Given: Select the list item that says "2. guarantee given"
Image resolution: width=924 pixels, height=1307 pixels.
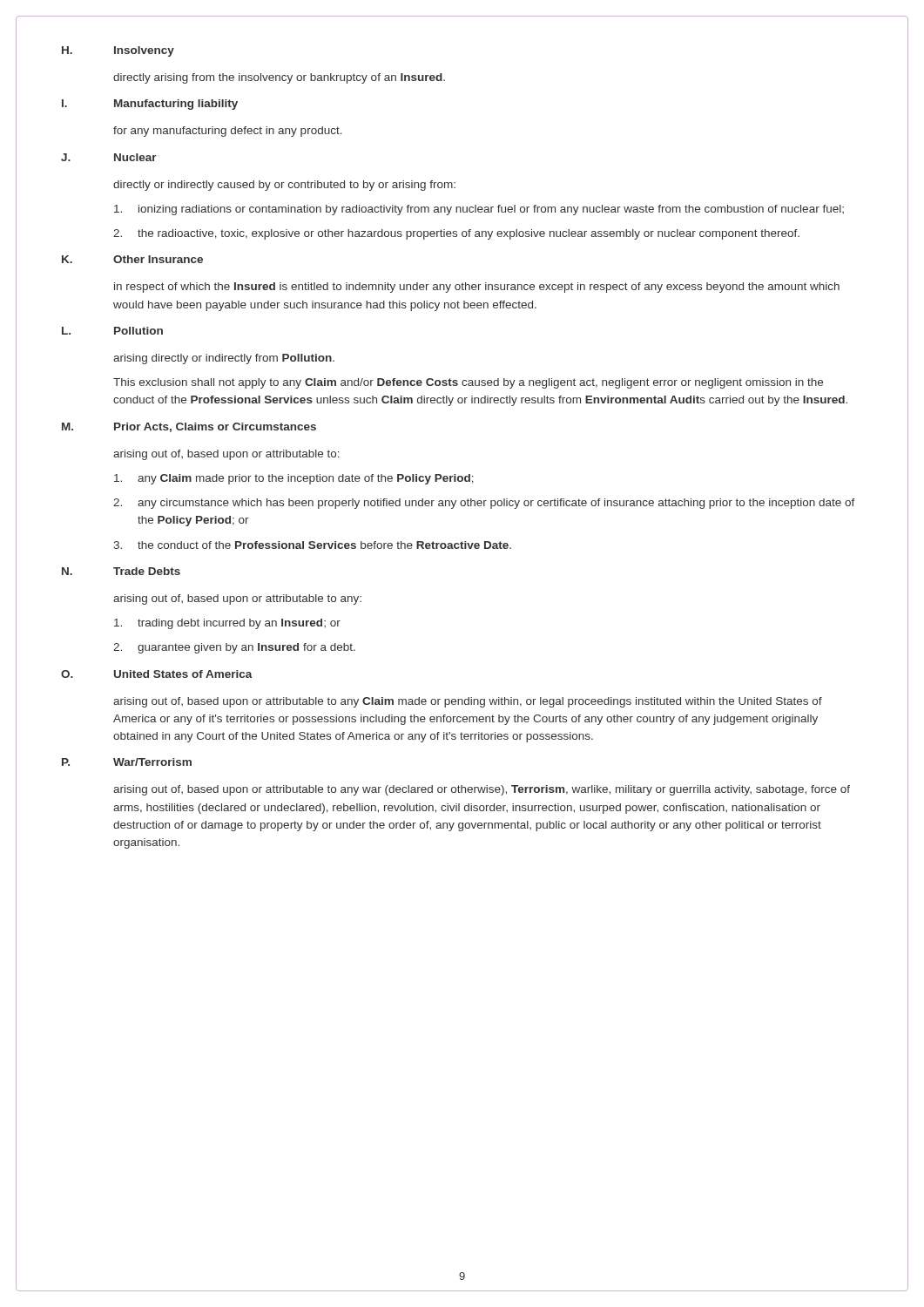Looking at the screenshot, I should coord(234,648).
